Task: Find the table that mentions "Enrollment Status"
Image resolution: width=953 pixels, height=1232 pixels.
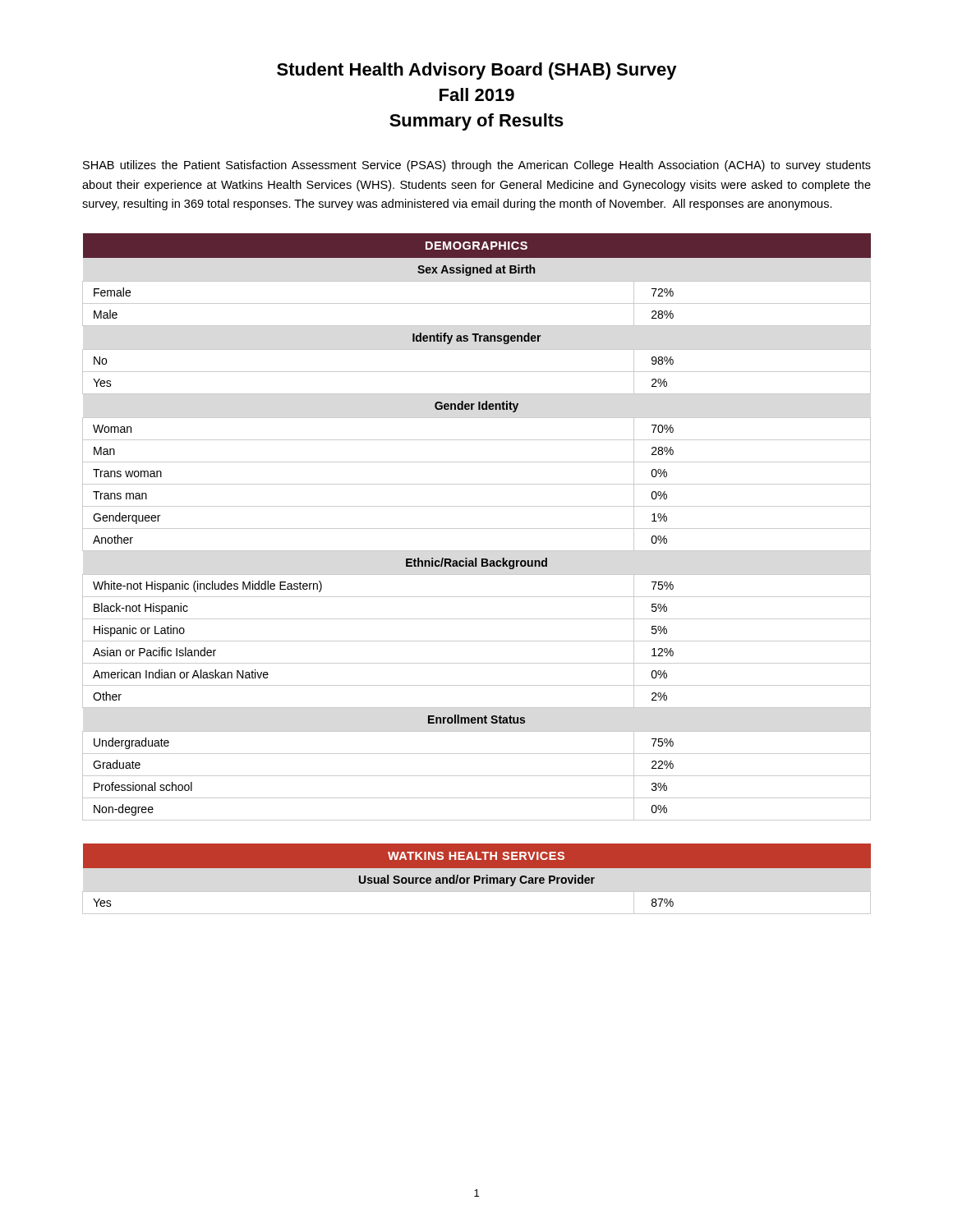Action: coord(476,527)
